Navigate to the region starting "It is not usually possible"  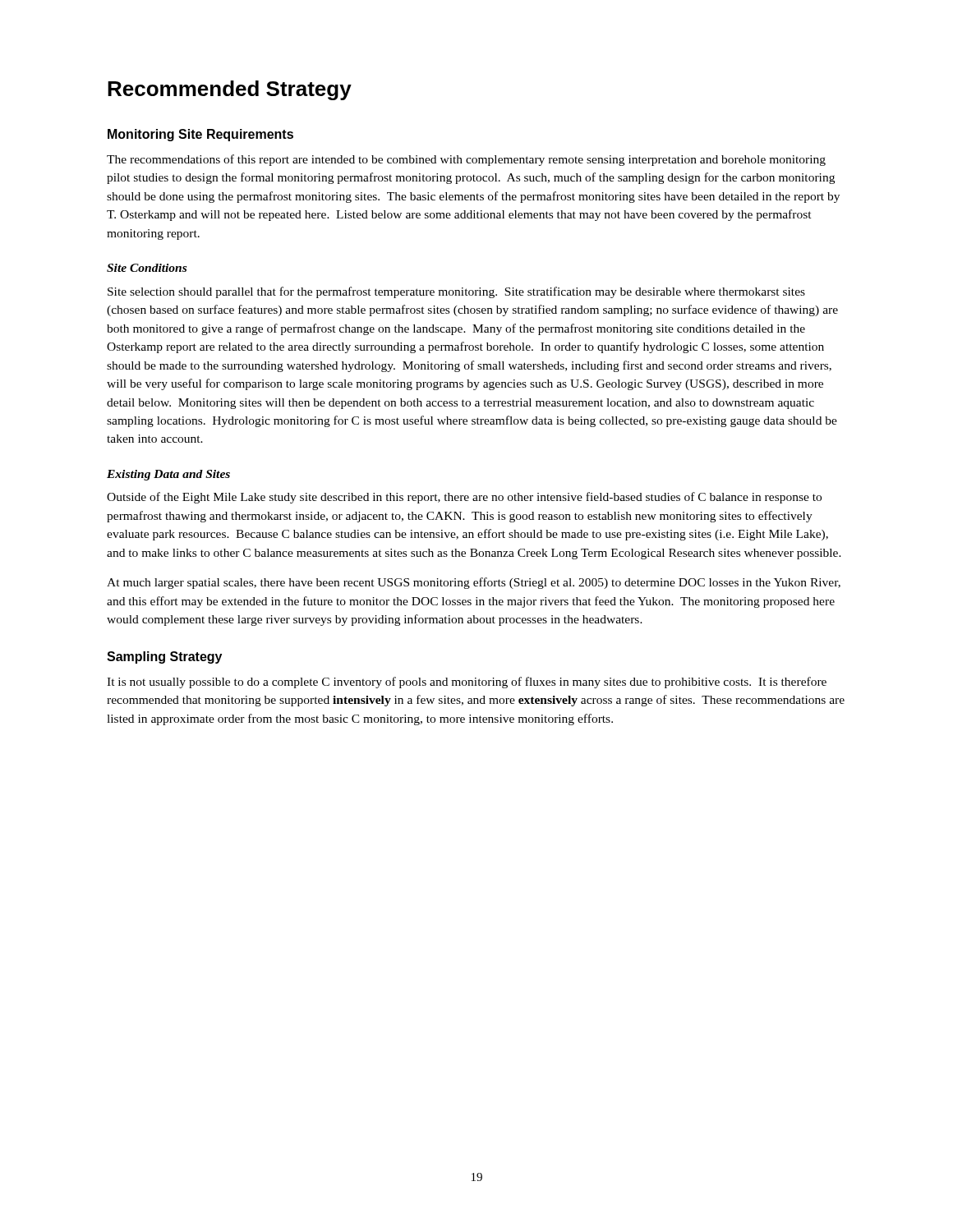tap(476, 700)
